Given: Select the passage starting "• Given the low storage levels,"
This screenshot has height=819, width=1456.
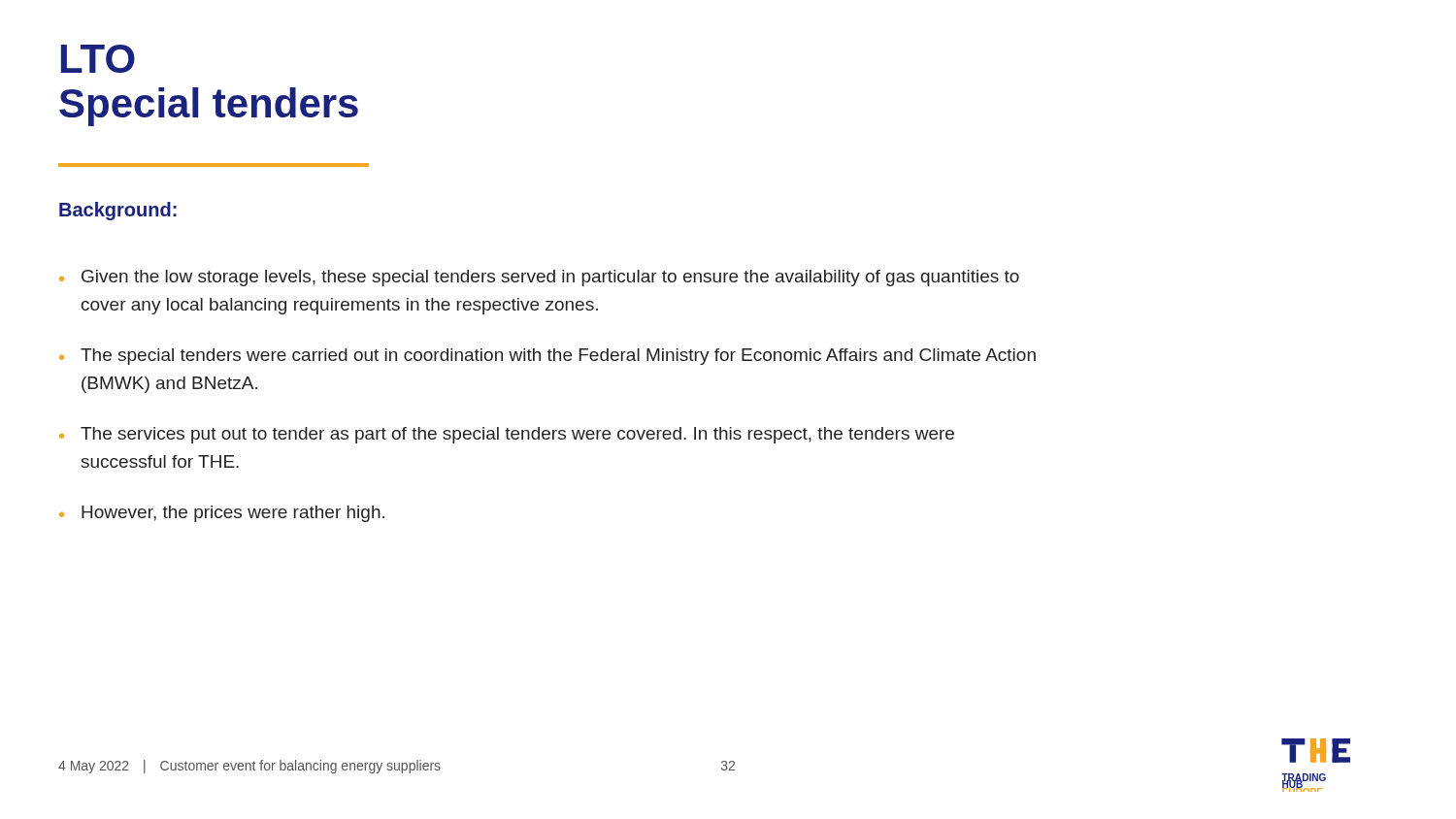Looking at the screenshot, I should pos(539,291).
